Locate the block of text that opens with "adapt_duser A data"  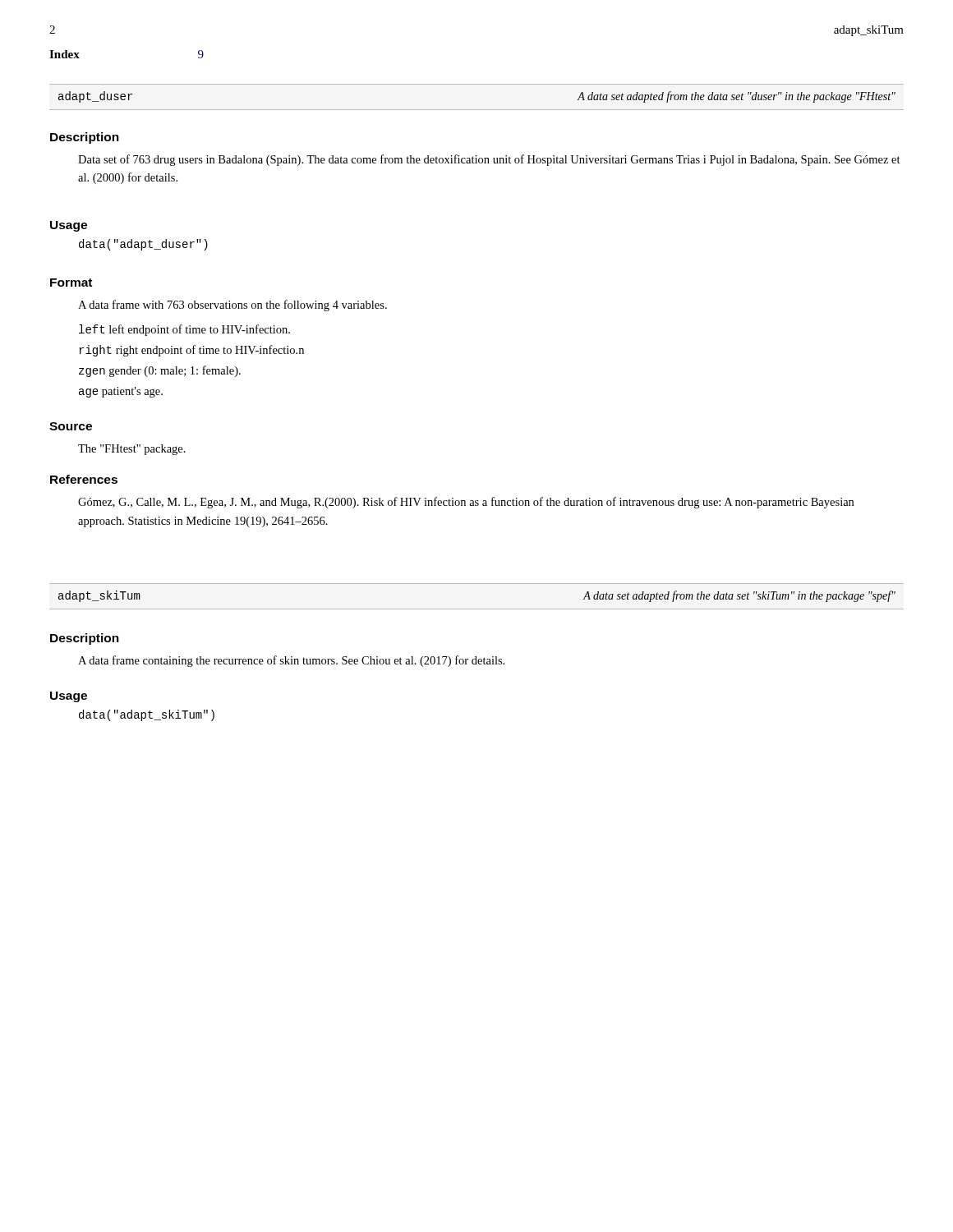point(100,97)
